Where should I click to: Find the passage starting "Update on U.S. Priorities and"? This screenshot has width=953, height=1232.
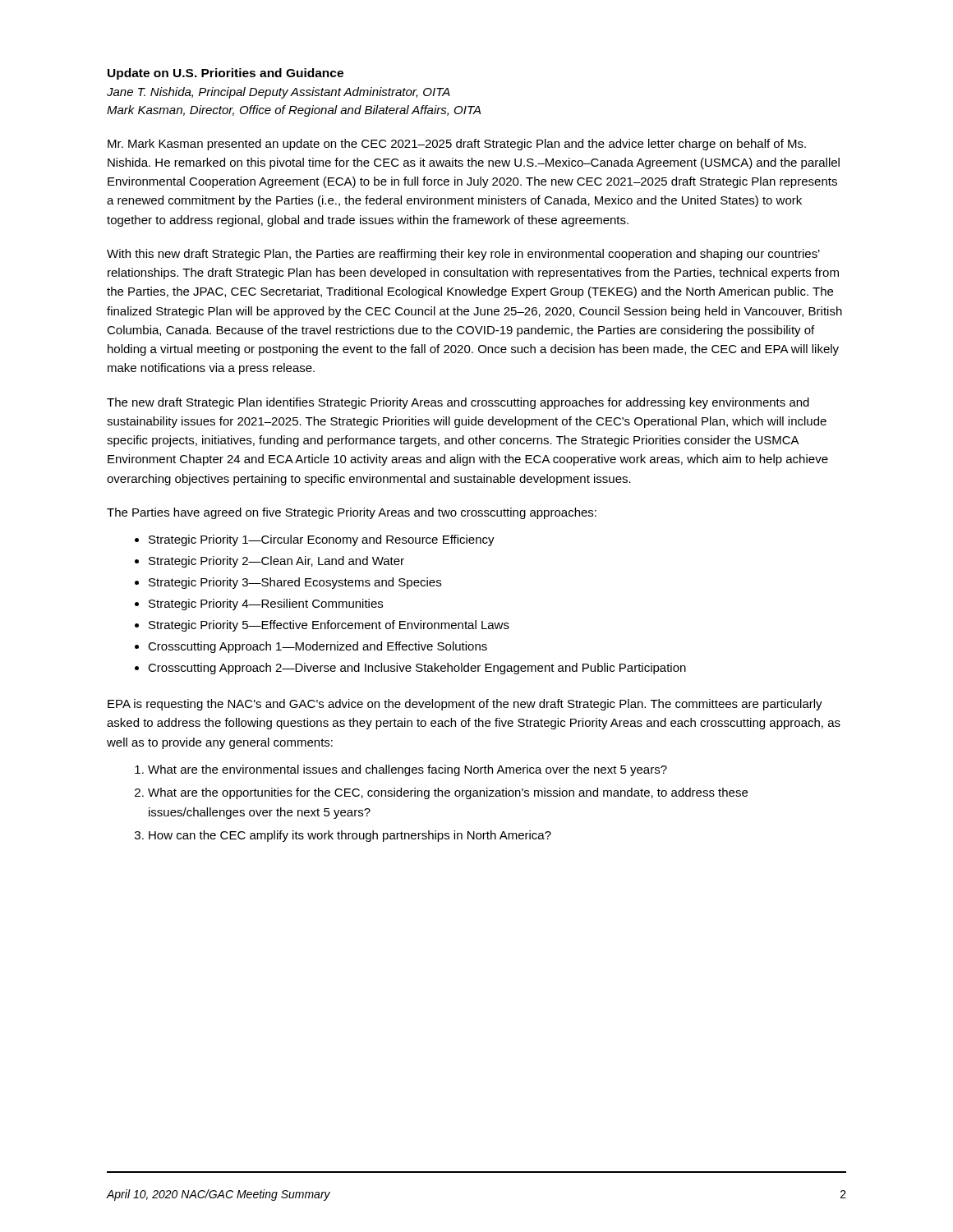(x=225, y=73)
